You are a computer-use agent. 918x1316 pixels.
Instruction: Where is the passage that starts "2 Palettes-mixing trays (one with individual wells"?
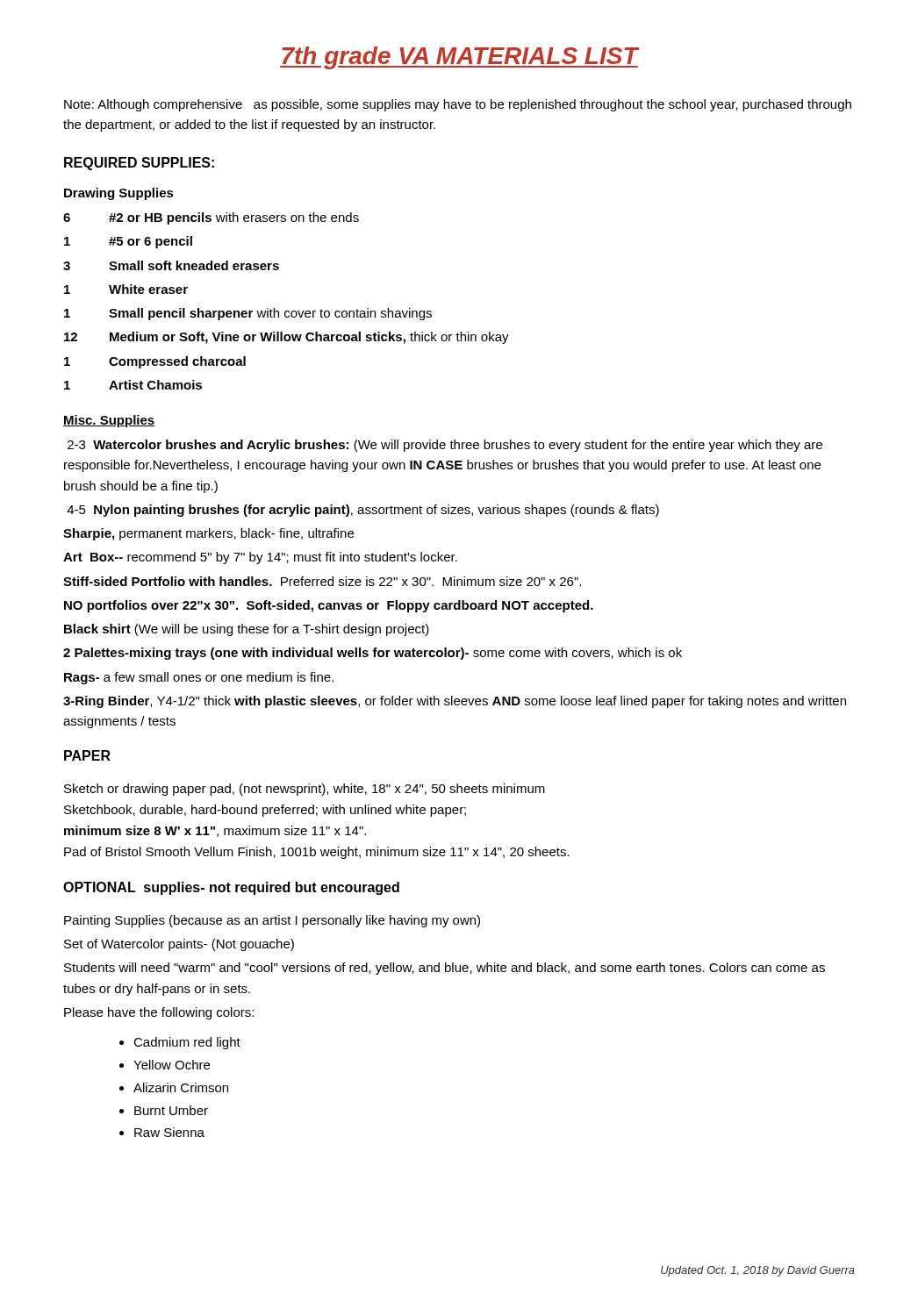click(459, 653)
